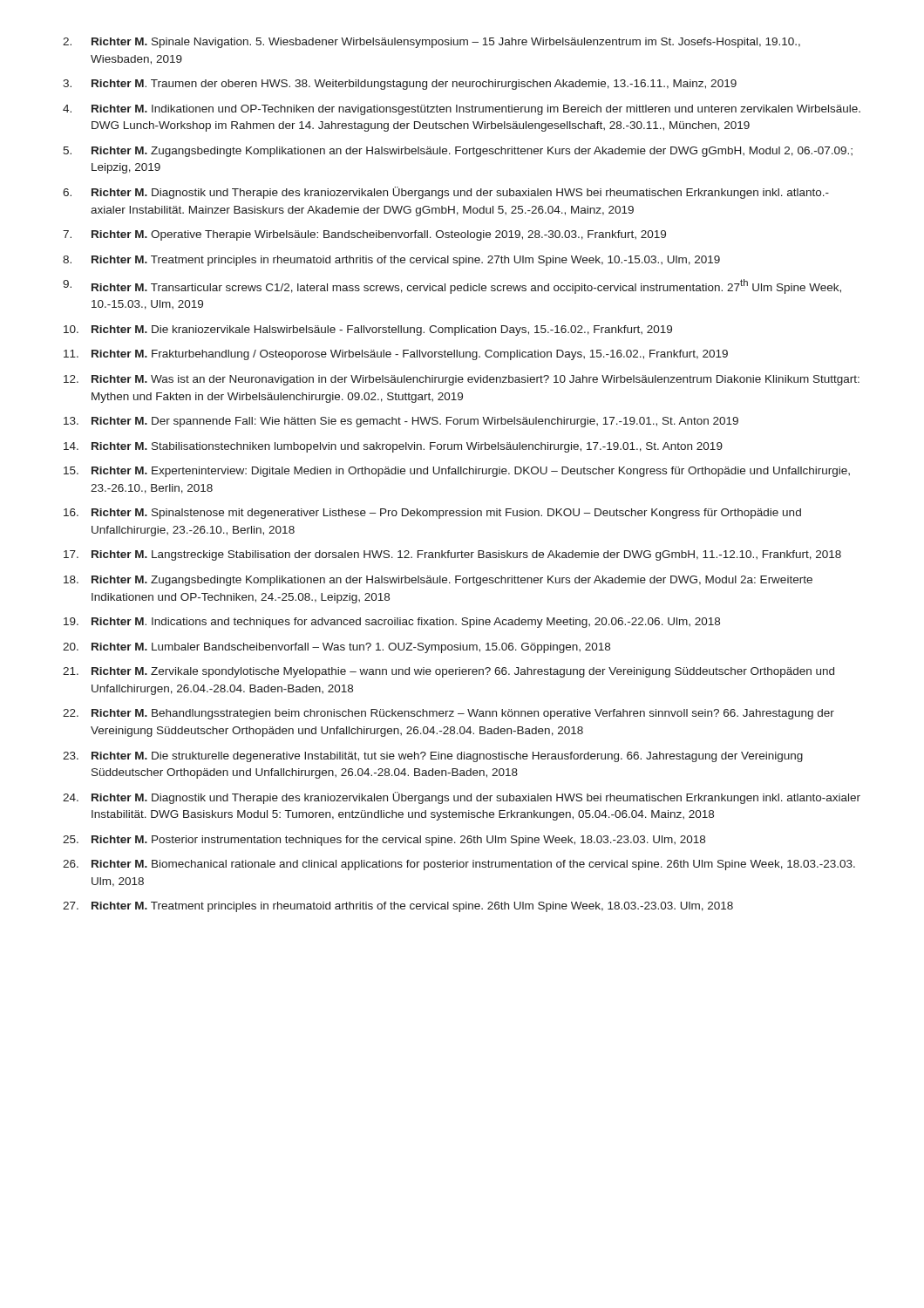This screenshot has width=924, height=1308.
Task: Where is the passage that starts "25. Richter M."?
Action: pyautogui.click(x=462, y=839)
